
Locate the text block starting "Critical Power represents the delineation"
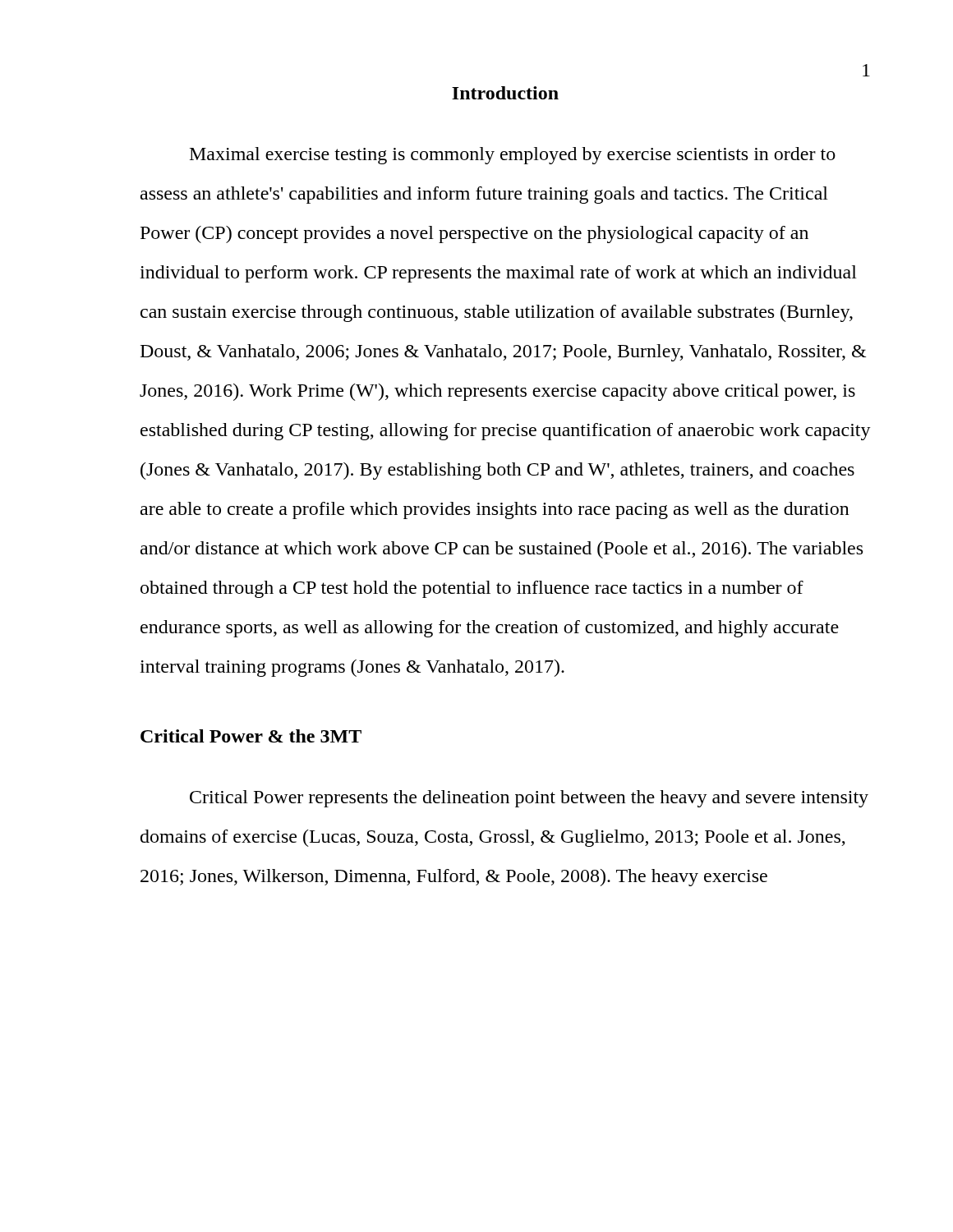pos(505,836)
